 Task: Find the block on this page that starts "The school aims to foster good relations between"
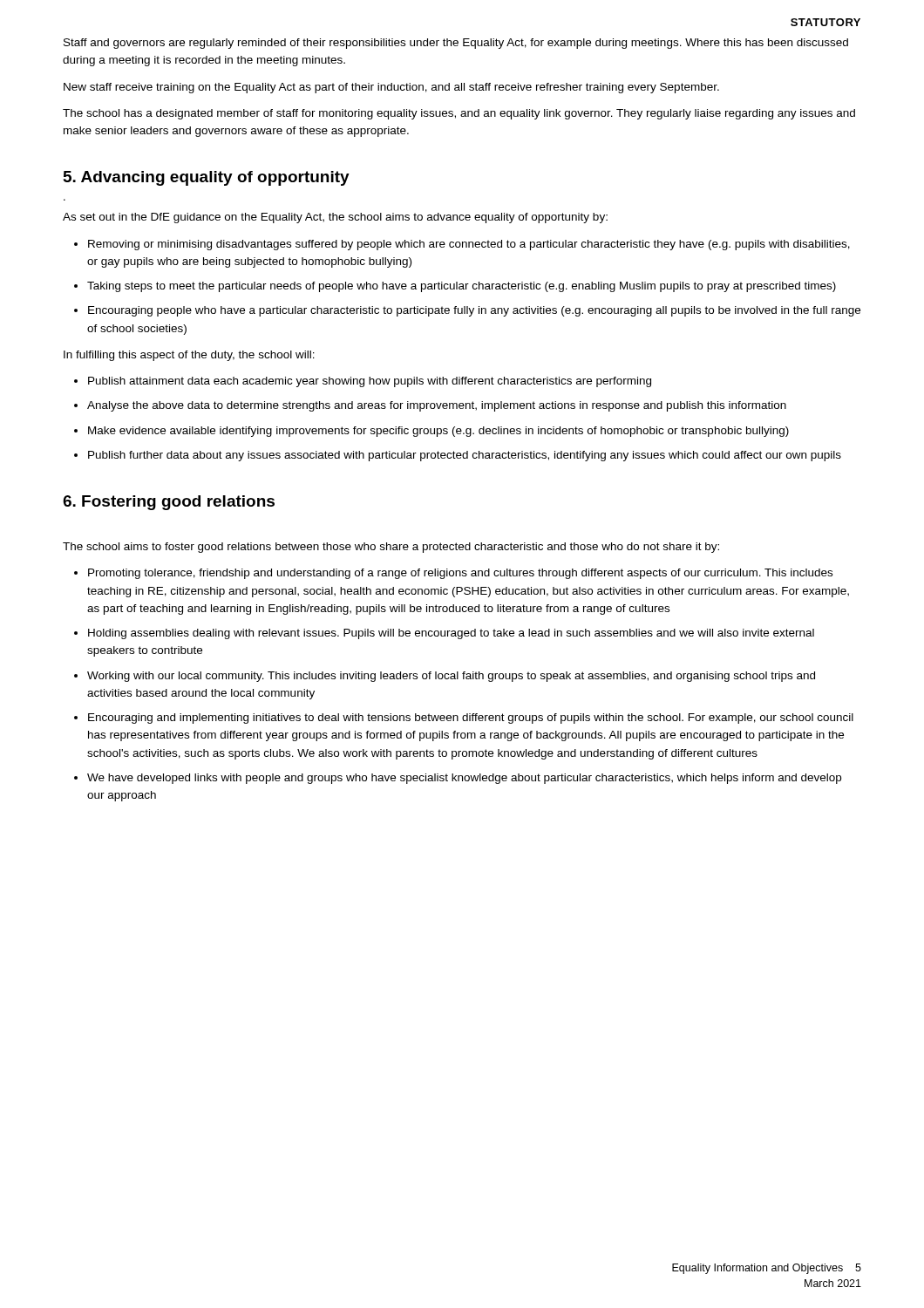pyautogui.click(x=462, y=547)
